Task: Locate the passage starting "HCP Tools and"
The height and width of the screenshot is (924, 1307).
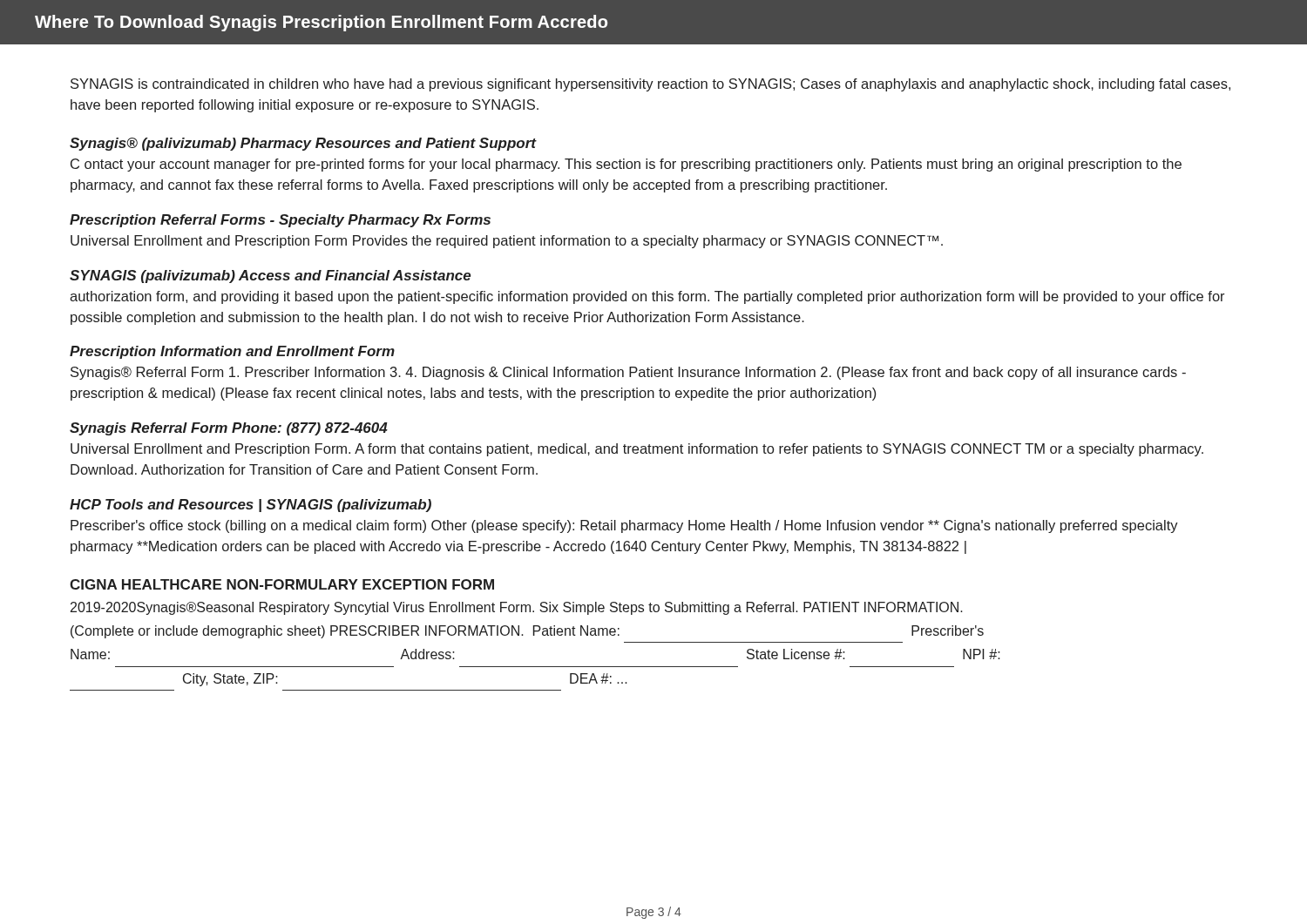Action: (x=251, y=505)
